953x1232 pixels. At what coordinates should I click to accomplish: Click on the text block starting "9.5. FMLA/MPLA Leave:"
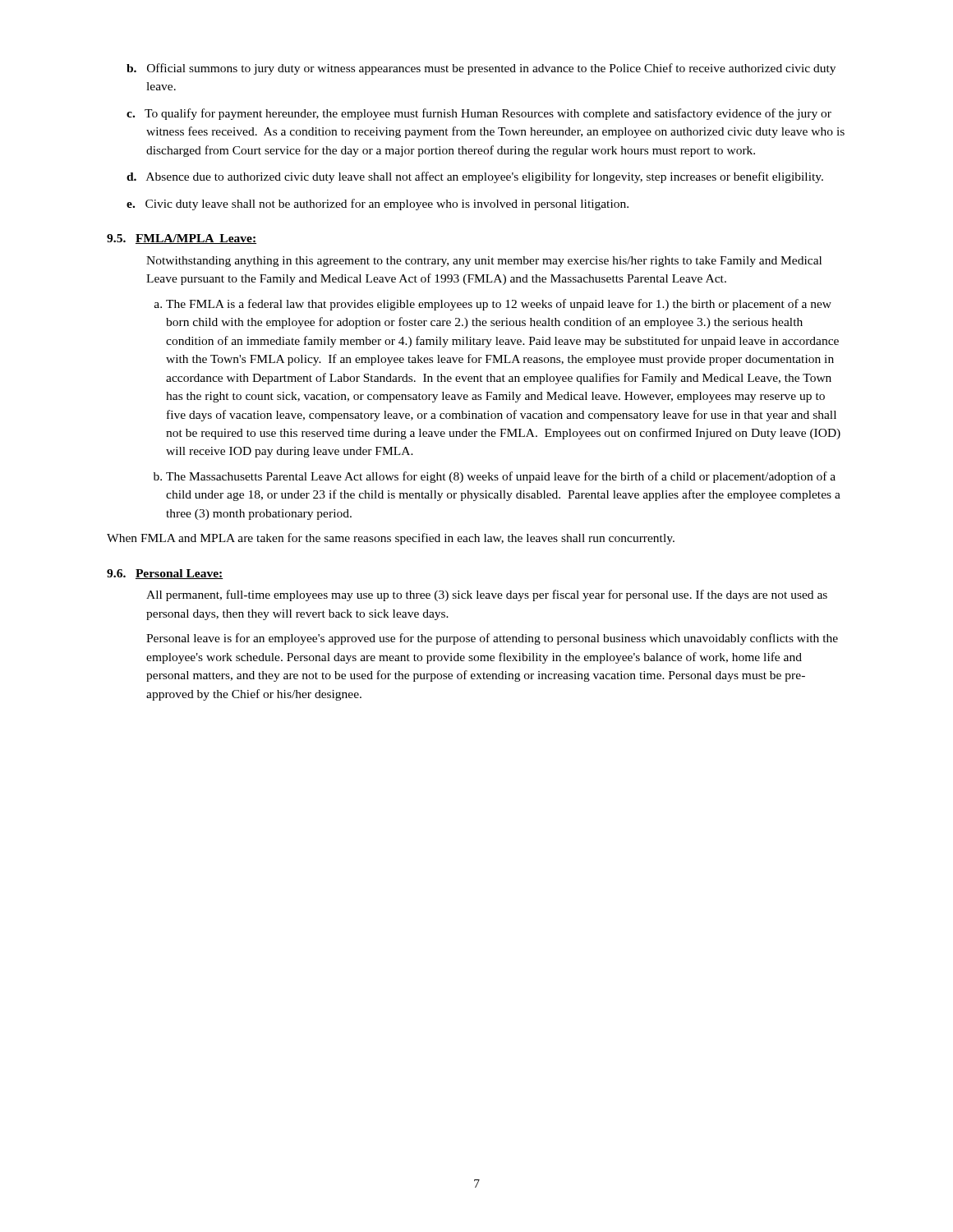coord(182,238)
